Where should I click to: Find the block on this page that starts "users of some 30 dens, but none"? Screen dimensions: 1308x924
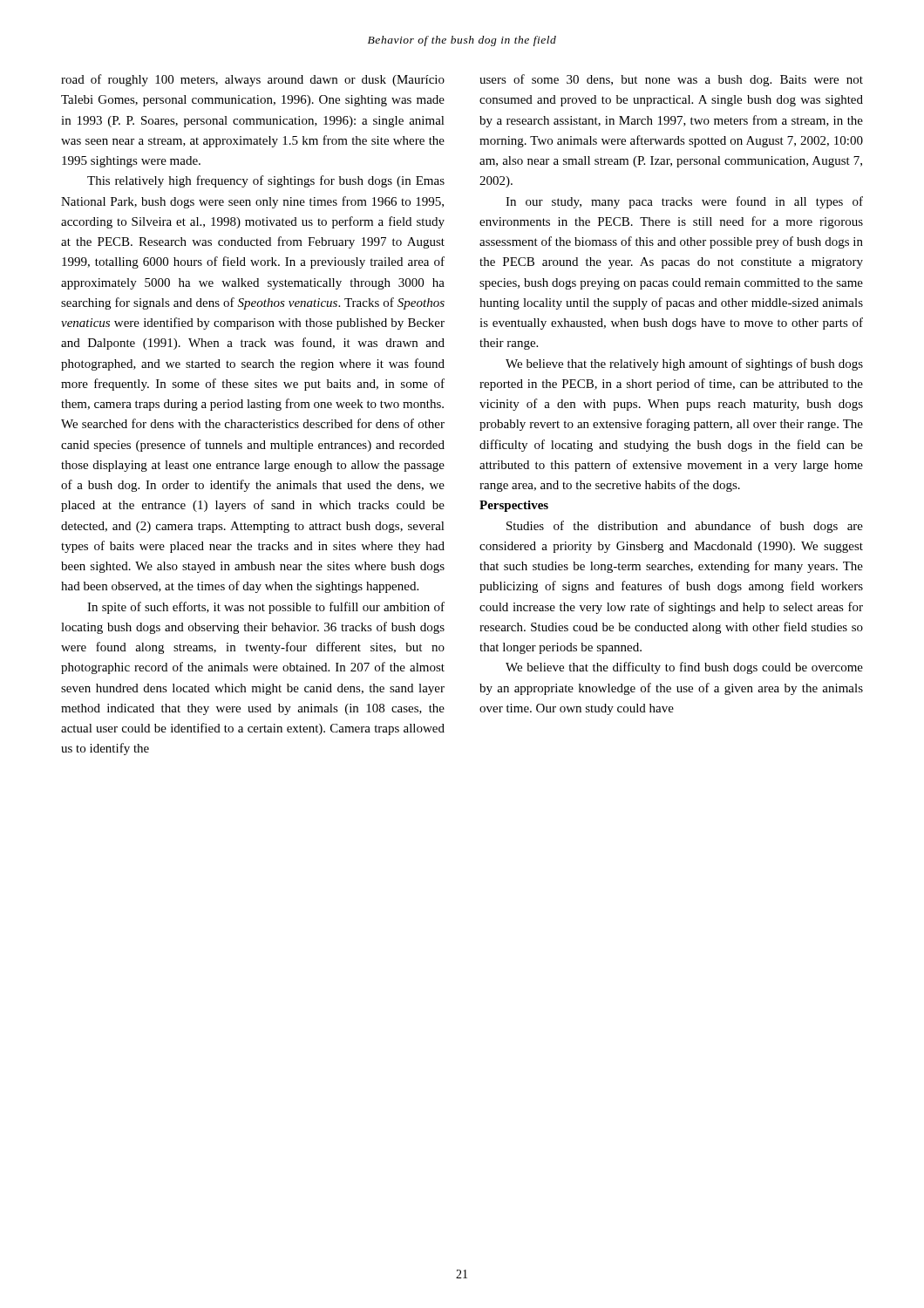[x=671, y=131]
